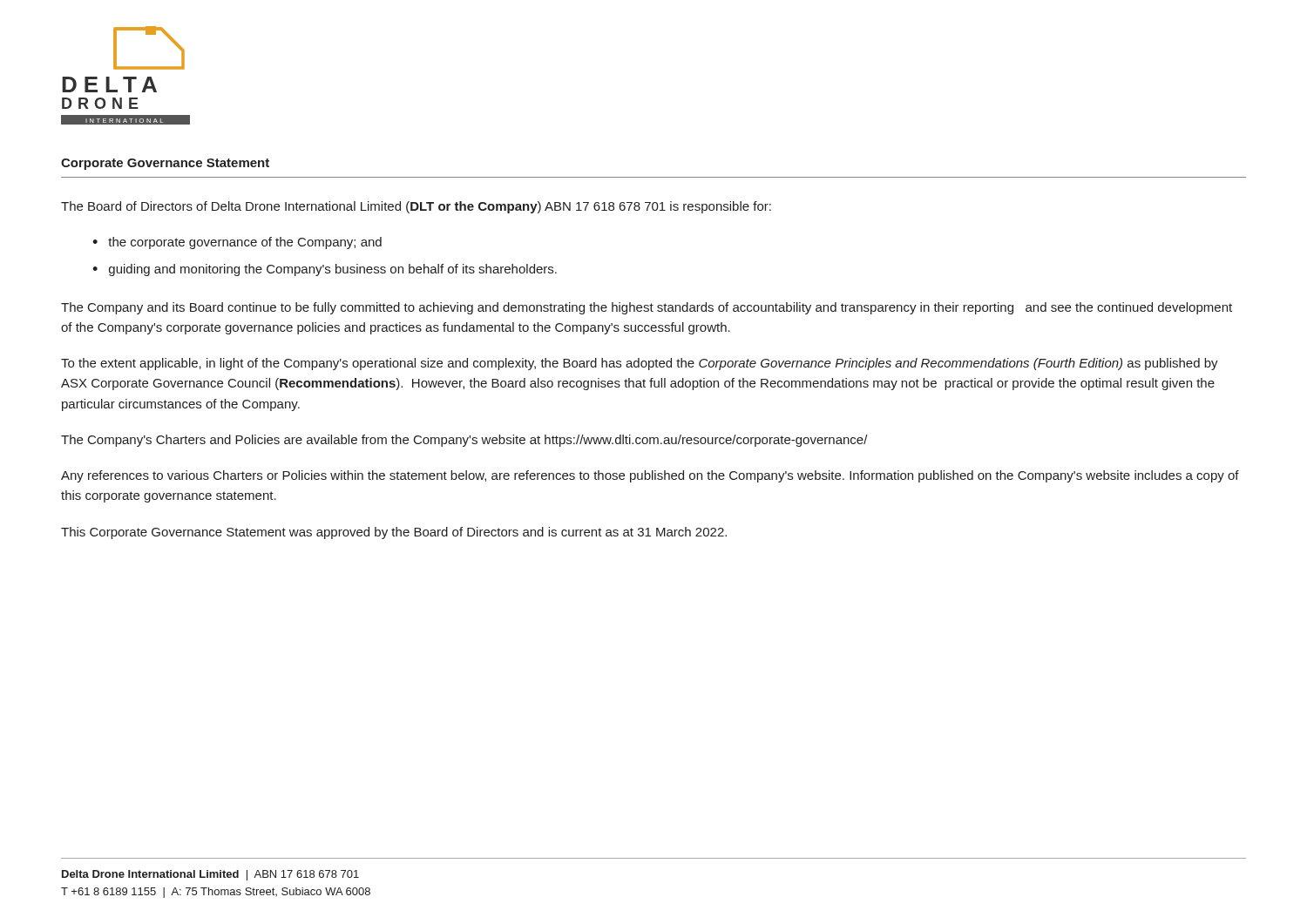Find the block on this page that starts "The Board of Directors of Delta Drone International"
Viewport: 1307px width, 924px height.
(654, 206)
